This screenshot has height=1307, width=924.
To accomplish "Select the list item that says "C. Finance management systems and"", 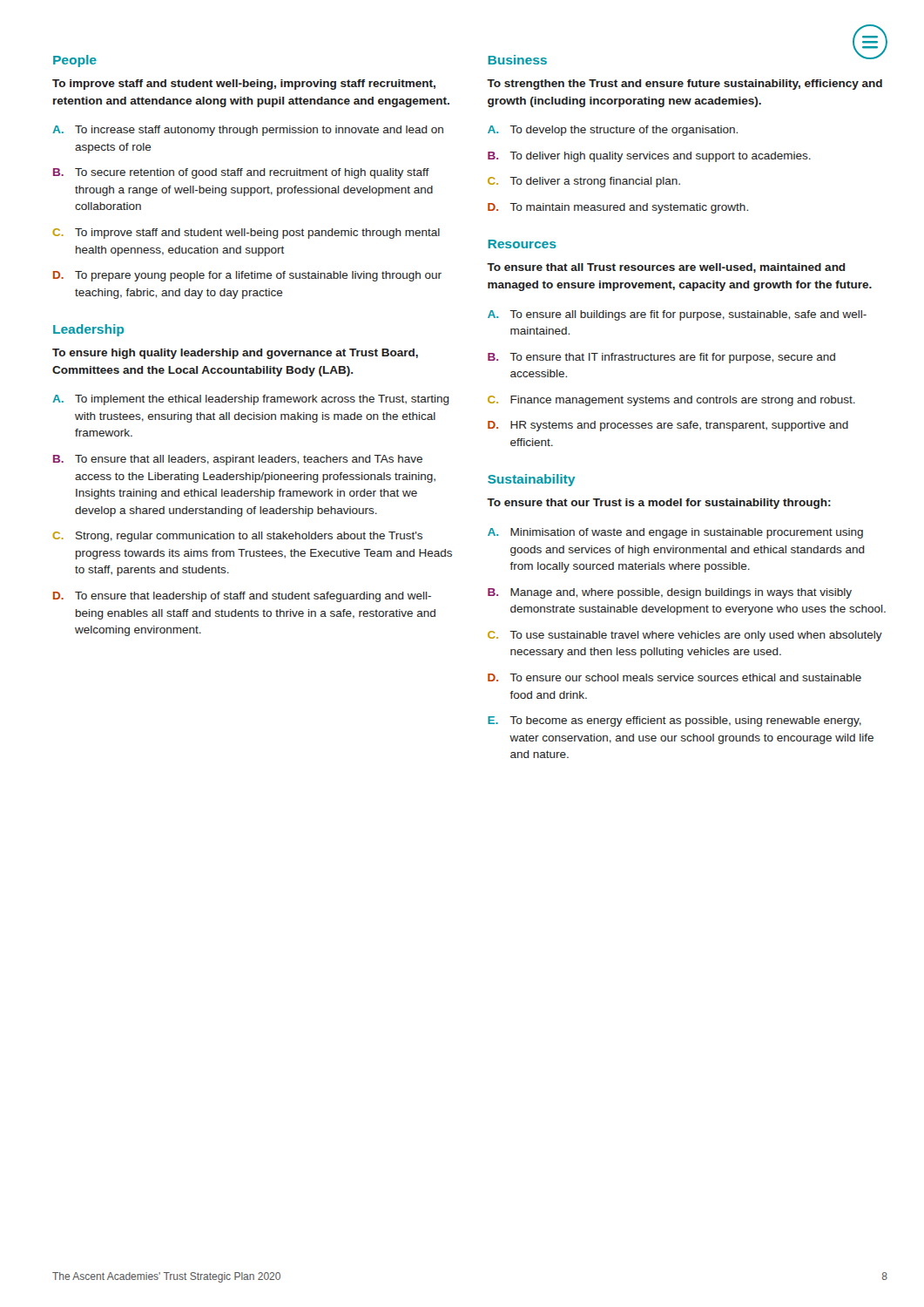I will click(x=687, y=400).
